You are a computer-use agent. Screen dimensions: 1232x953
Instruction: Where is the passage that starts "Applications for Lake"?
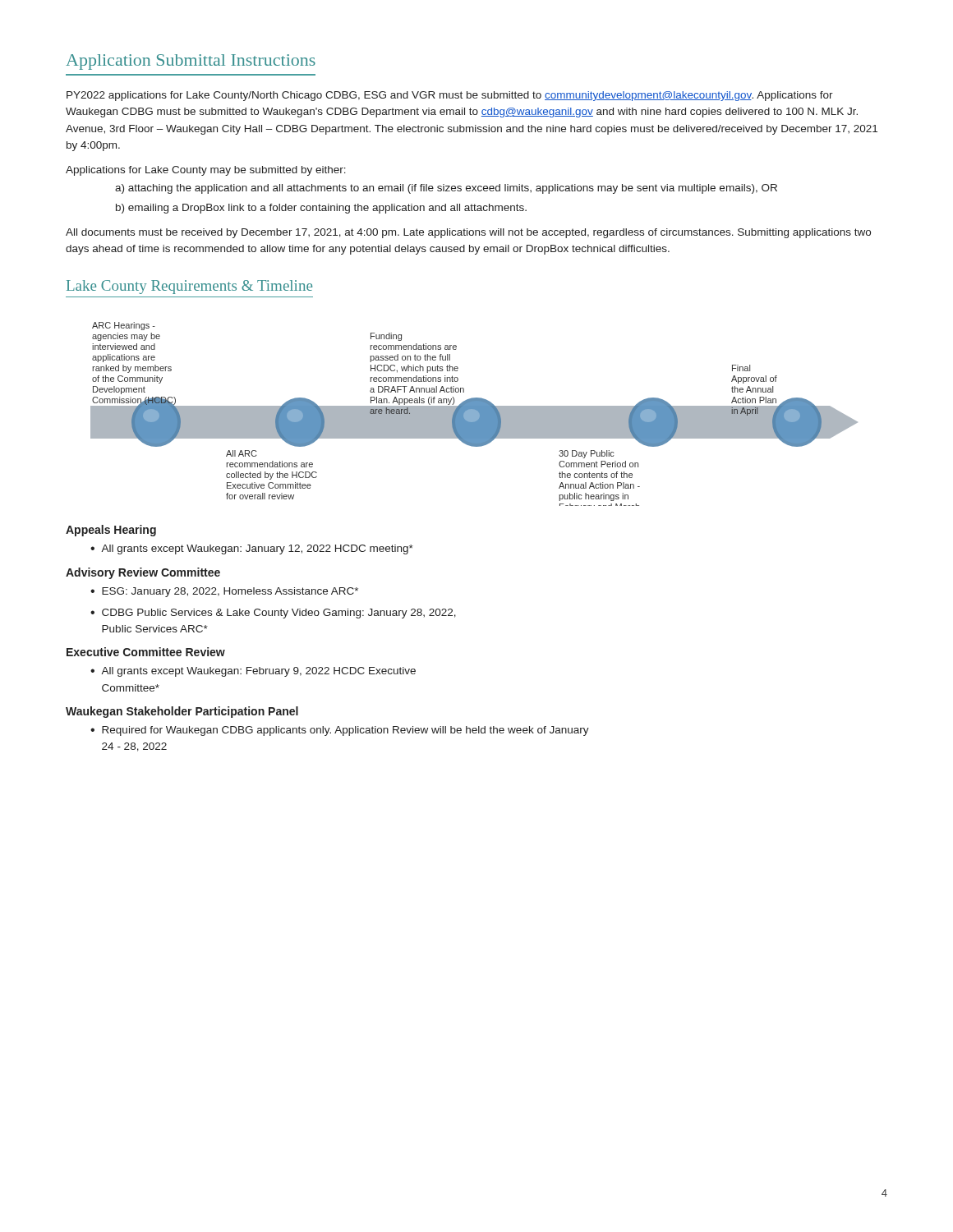206,170
